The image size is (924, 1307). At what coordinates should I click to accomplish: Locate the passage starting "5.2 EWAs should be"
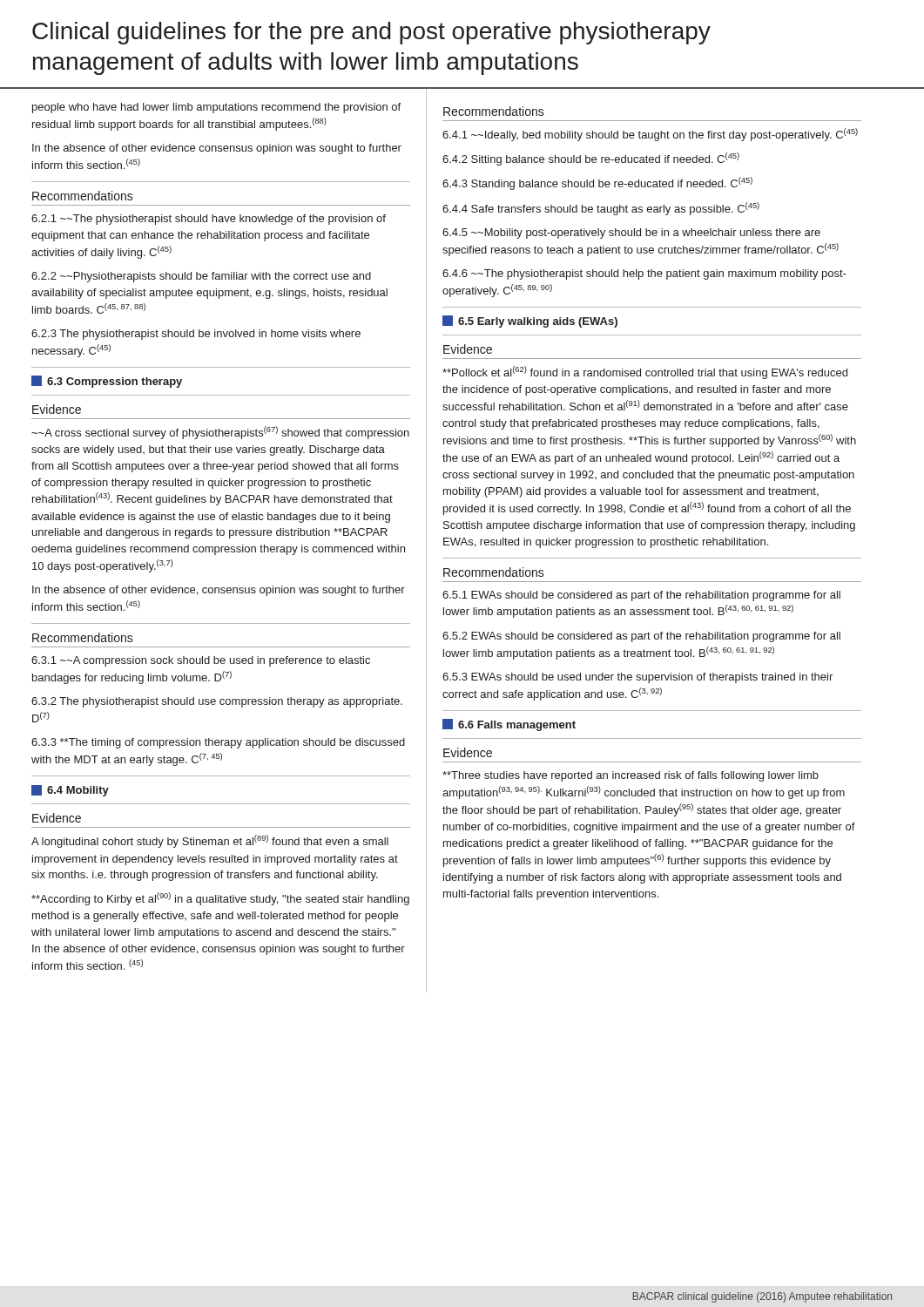642,644
